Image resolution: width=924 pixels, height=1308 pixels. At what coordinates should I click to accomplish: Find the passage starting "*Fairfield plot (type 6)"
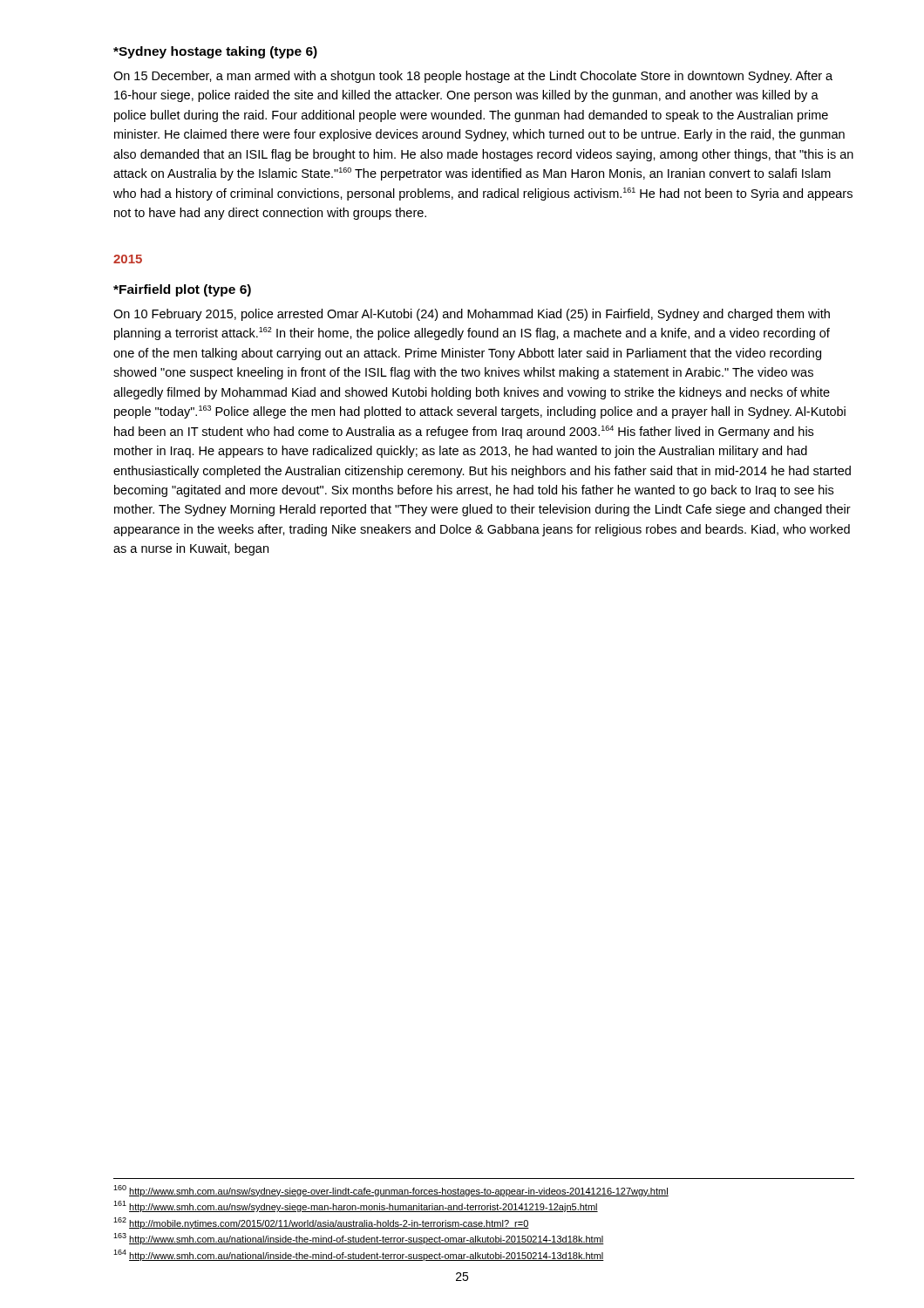click(182, 289)
